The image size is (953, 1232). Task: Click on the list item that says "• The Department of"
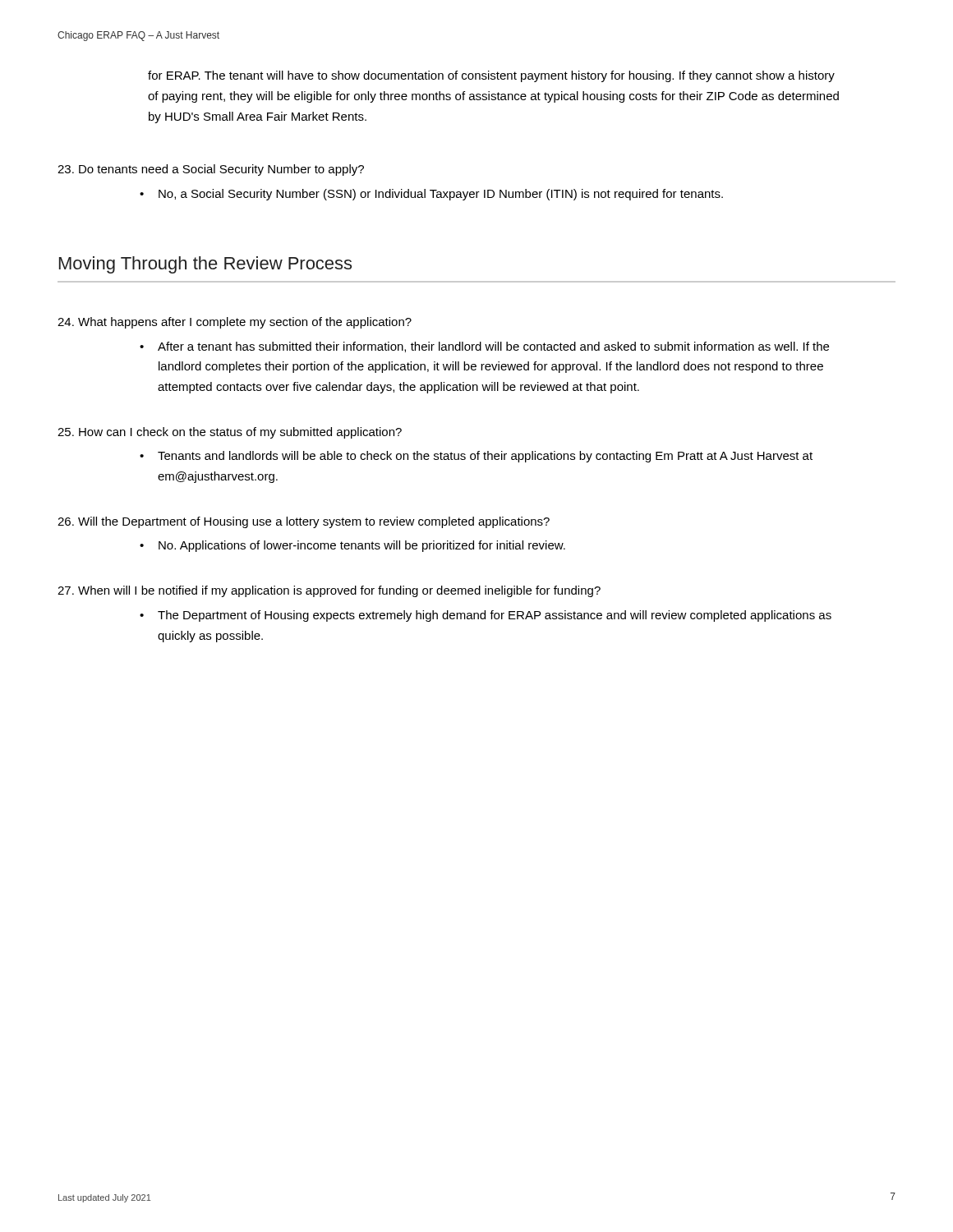[x=493, y=626]
